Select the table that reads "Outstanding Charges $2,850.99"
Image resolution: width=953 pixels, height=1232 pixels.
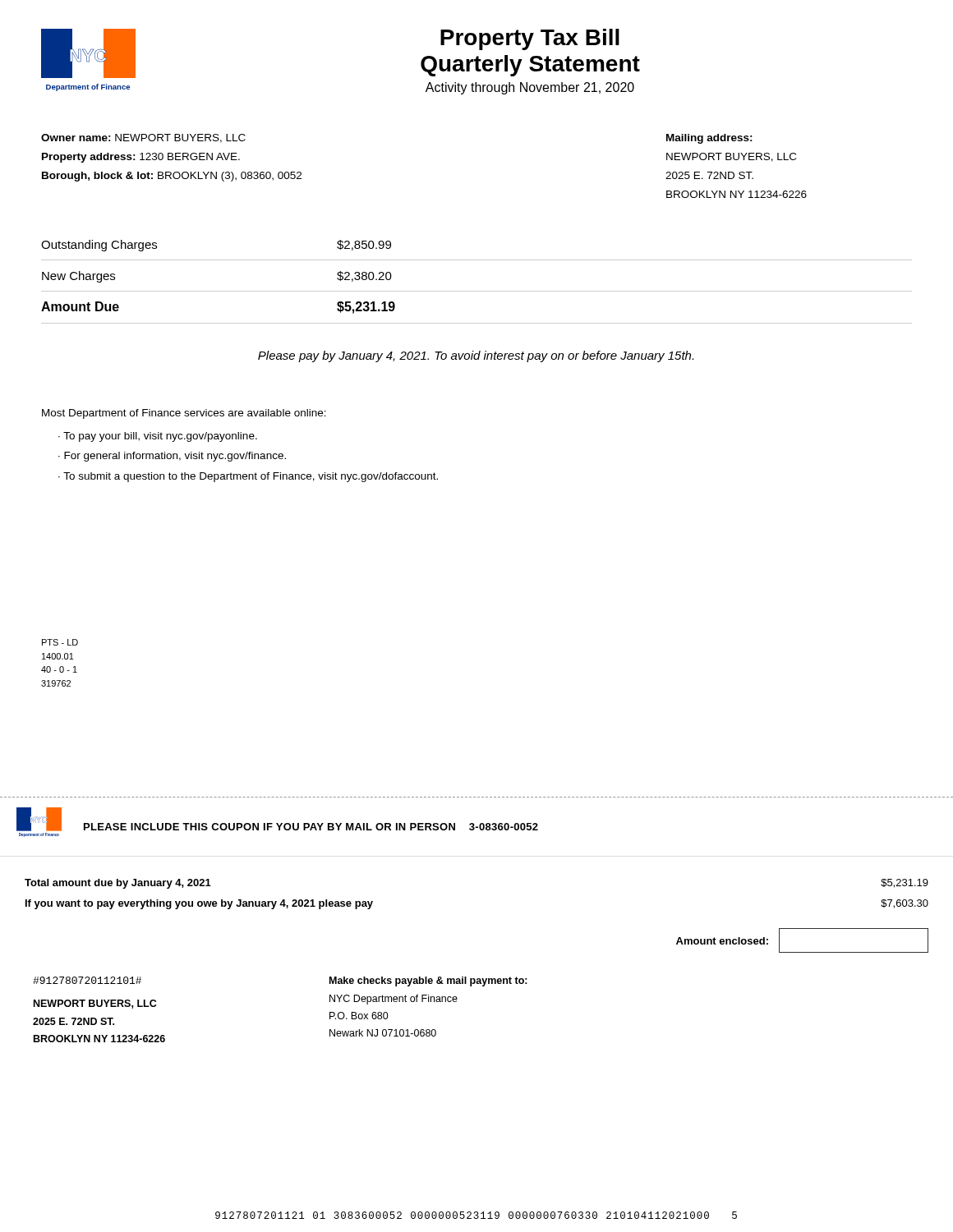click(x=476, y=276)
